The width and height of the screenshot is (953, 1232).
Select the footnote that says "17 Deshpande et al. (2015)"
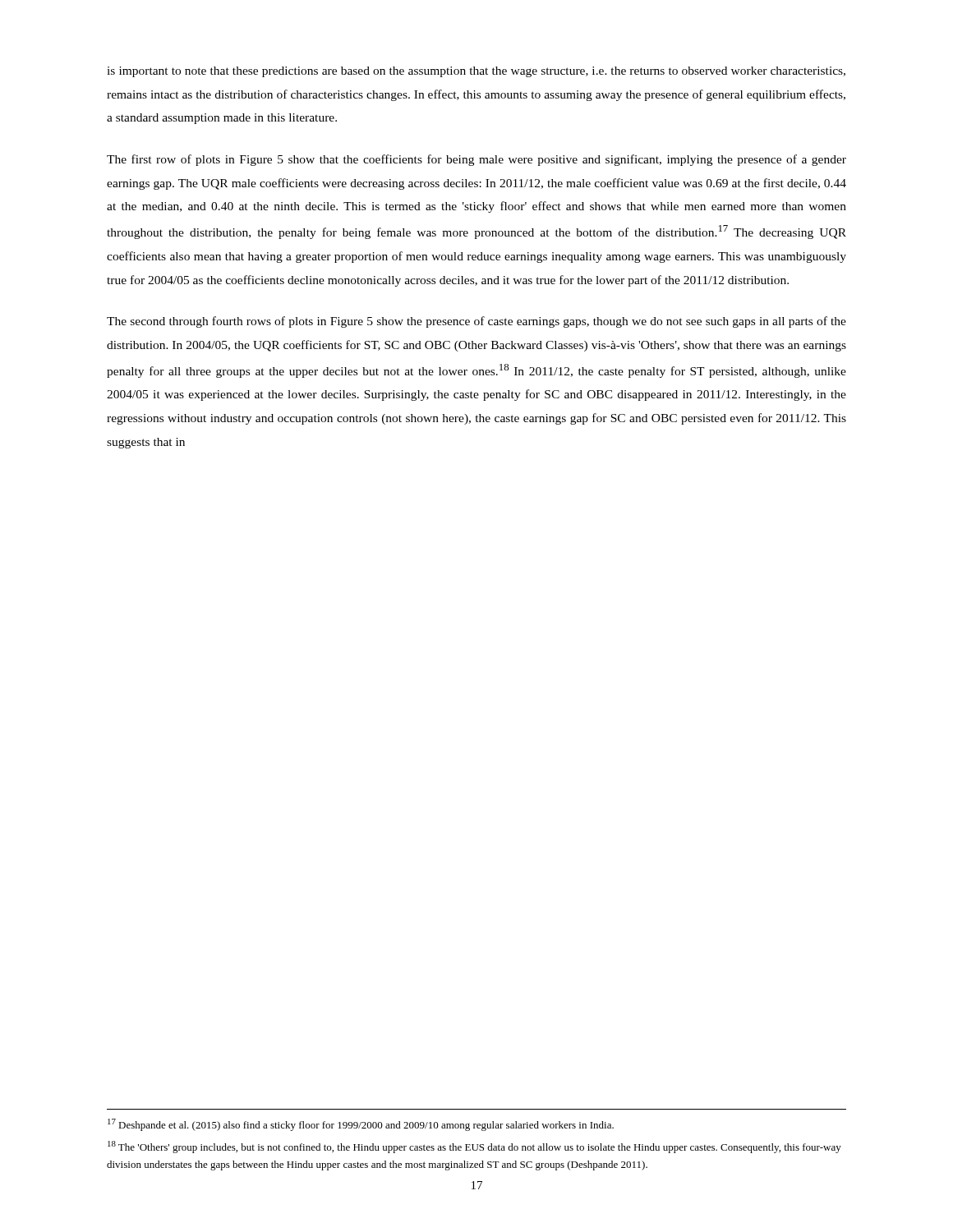[361, 1124]
